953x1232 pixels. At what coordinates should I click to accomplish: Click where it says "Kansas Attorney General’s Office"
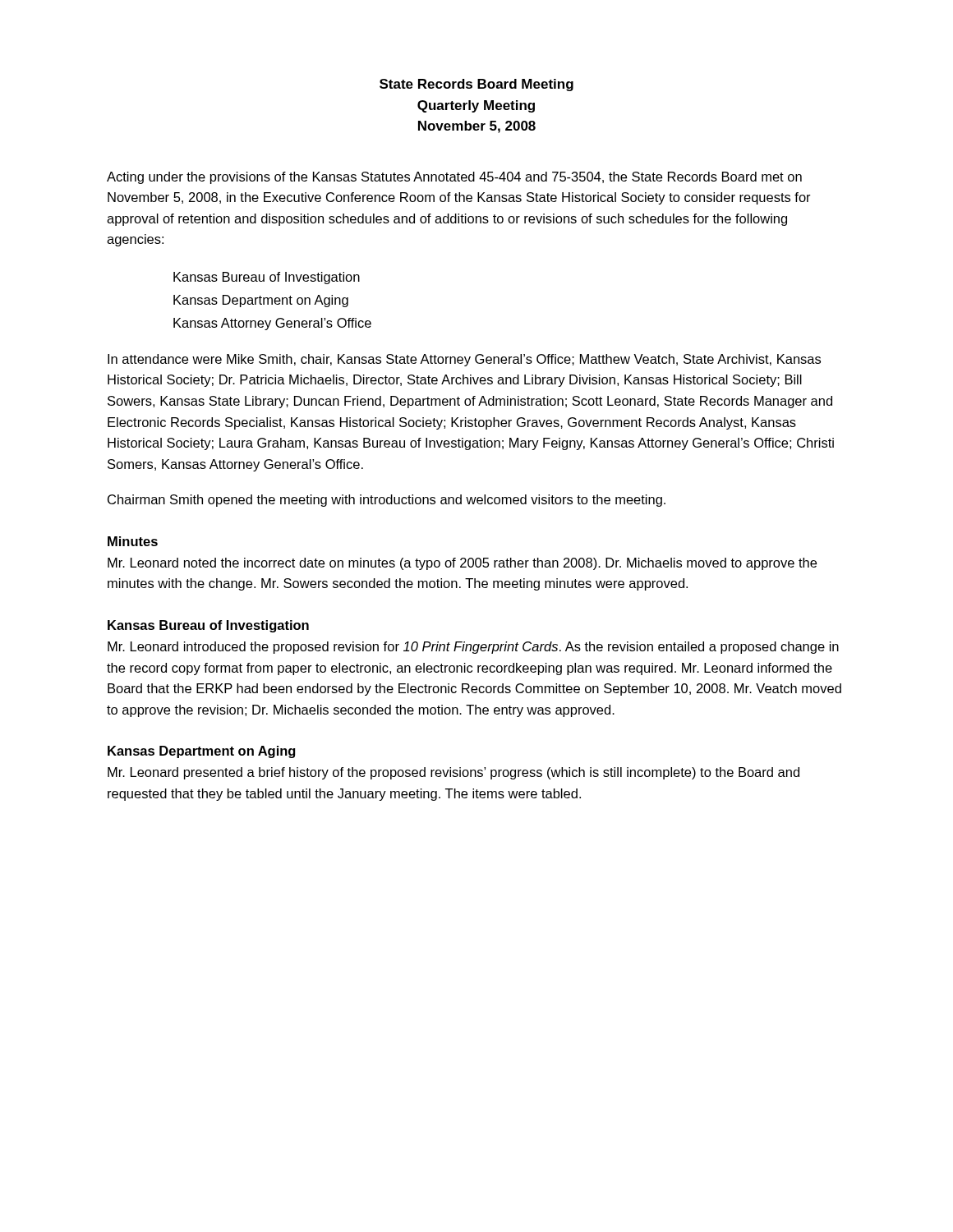point(272,323)
